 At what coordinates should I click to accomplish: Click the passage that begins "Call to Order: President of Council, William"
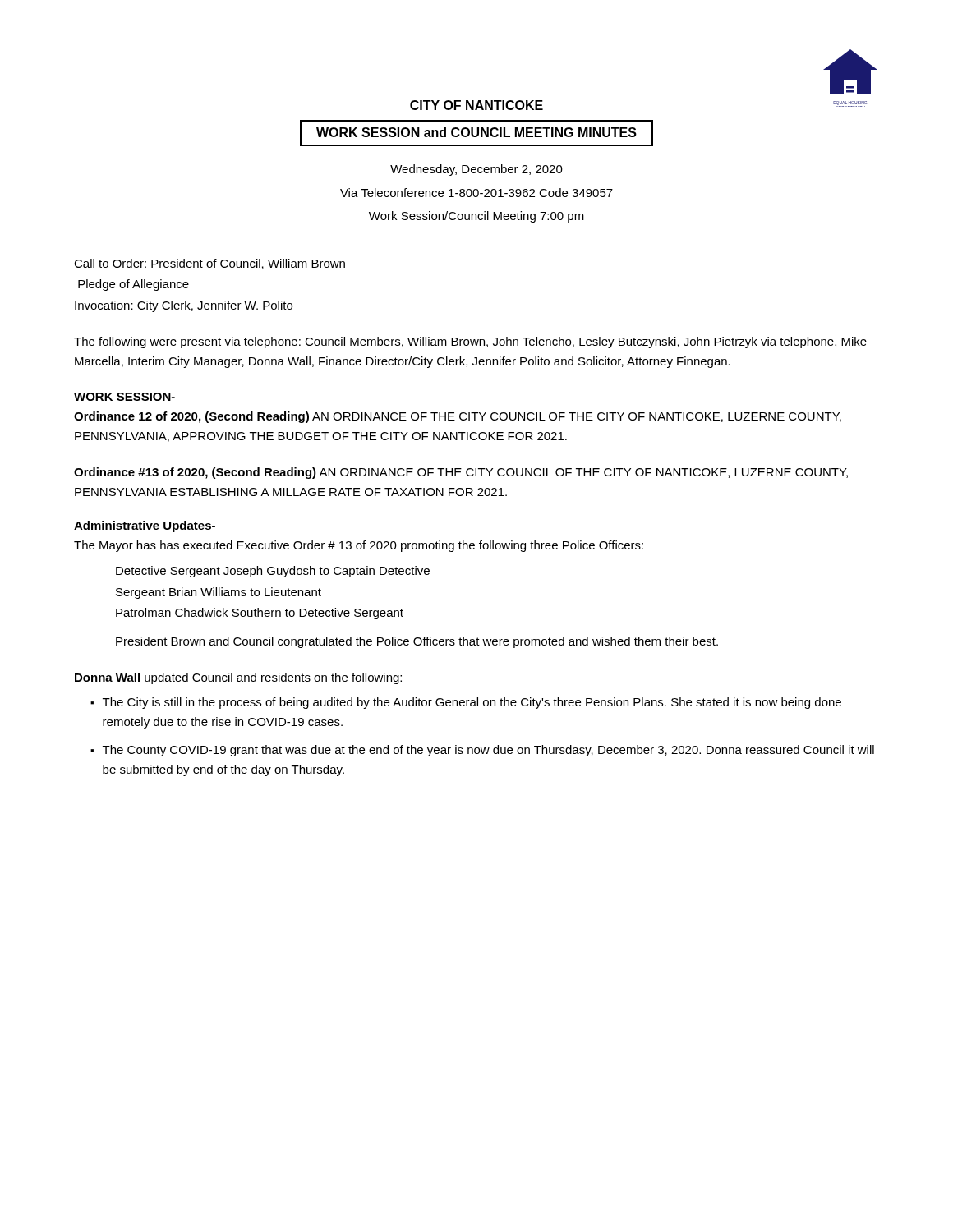(209, 264)
